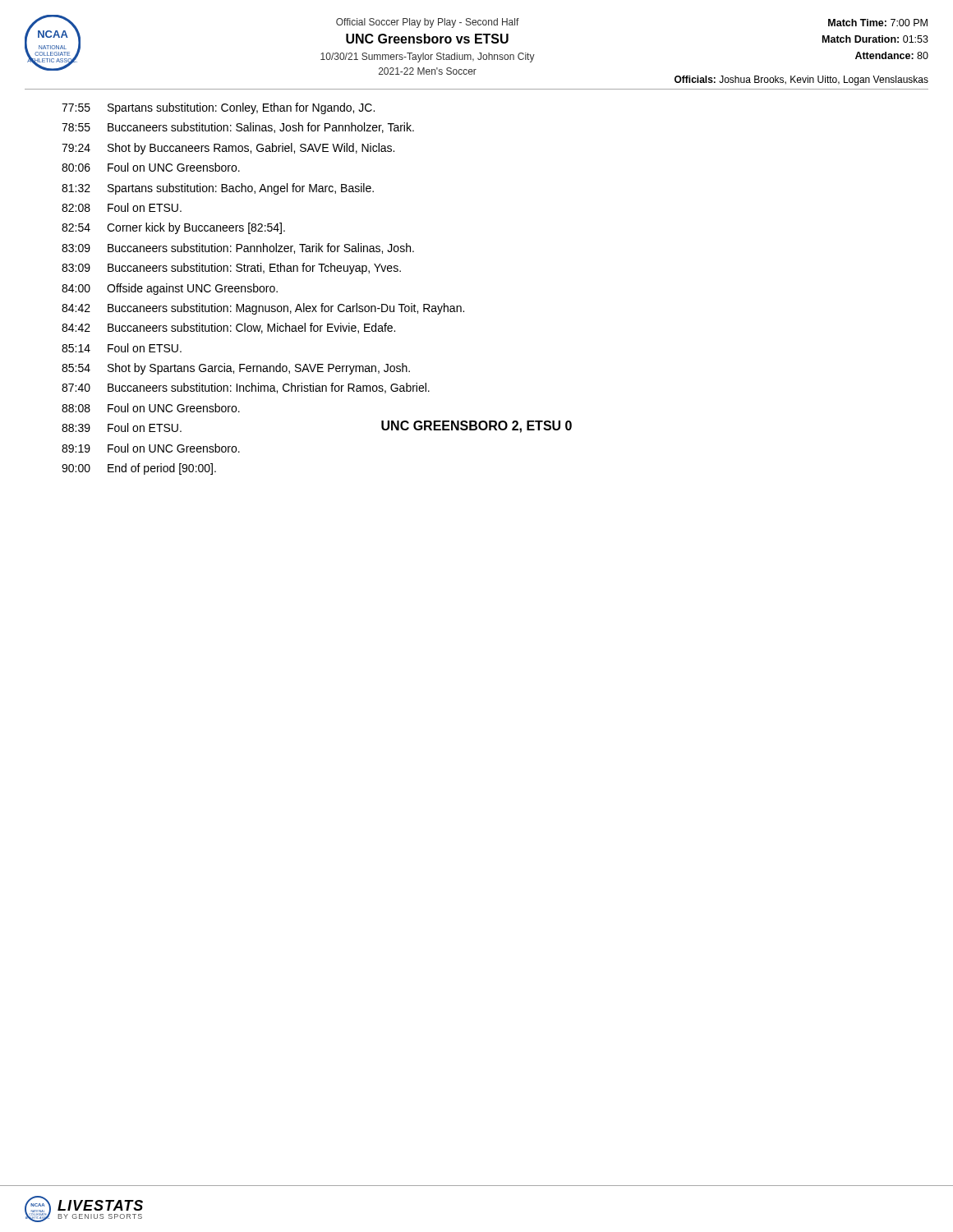The image size is (953, 1232).
Task: Select the list item that reads "87:40 Buccaneers substitution:"
Action: [x=246, y=388]
